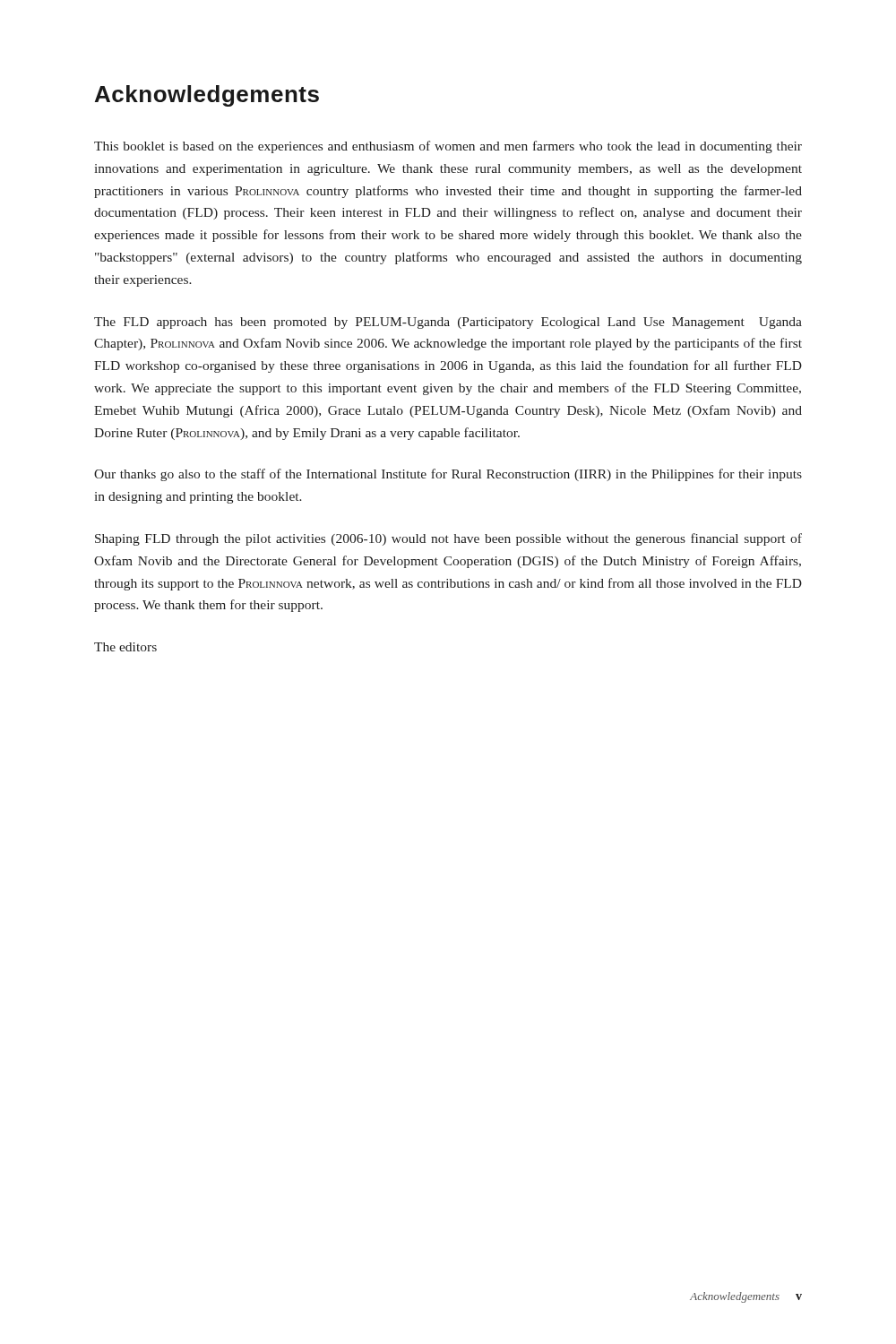
Task: Select the region starting "Our thanks go"
Action: tap(448, 485)
